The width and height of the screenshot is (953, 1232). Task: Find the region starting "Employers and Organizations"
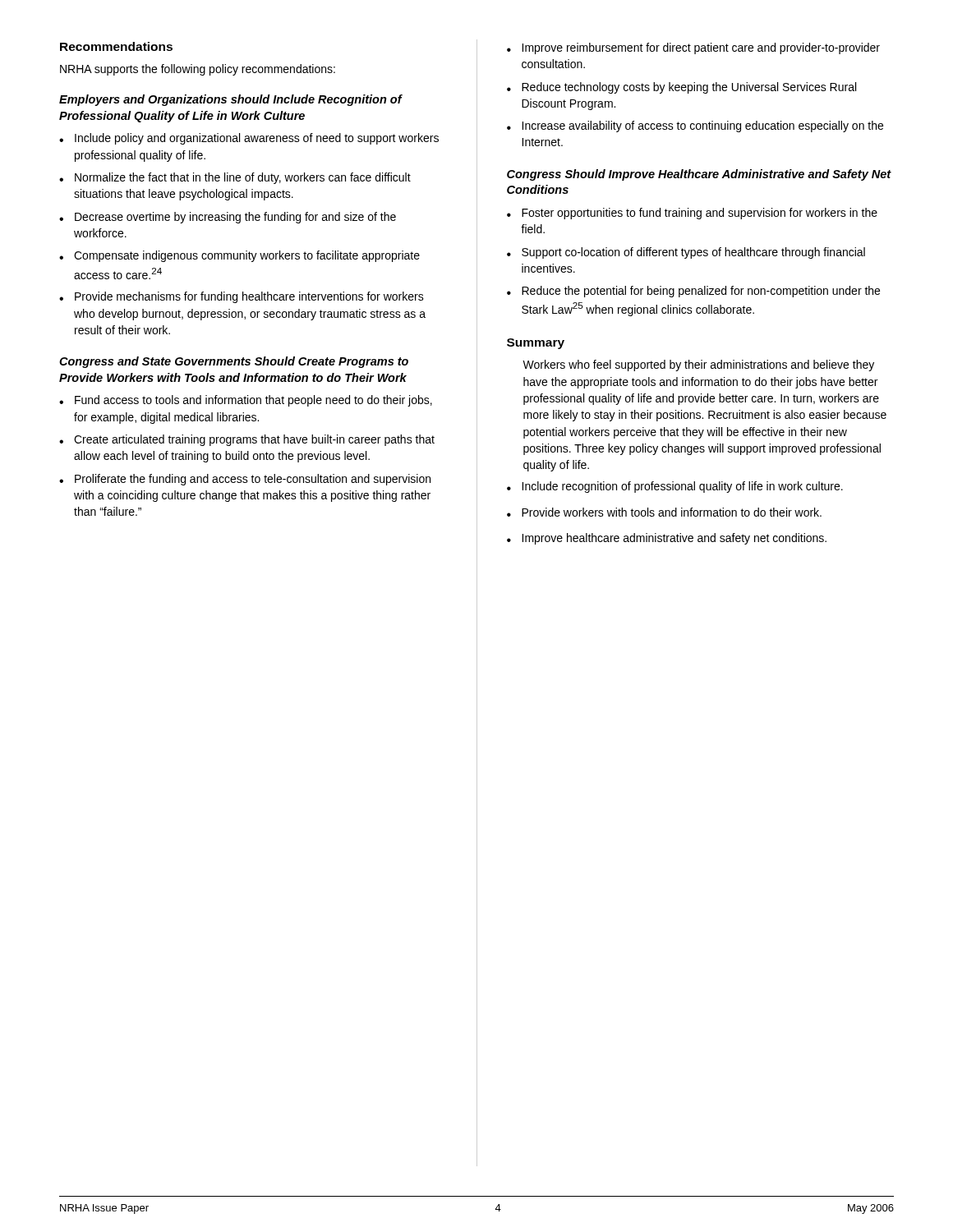(230, 108)
